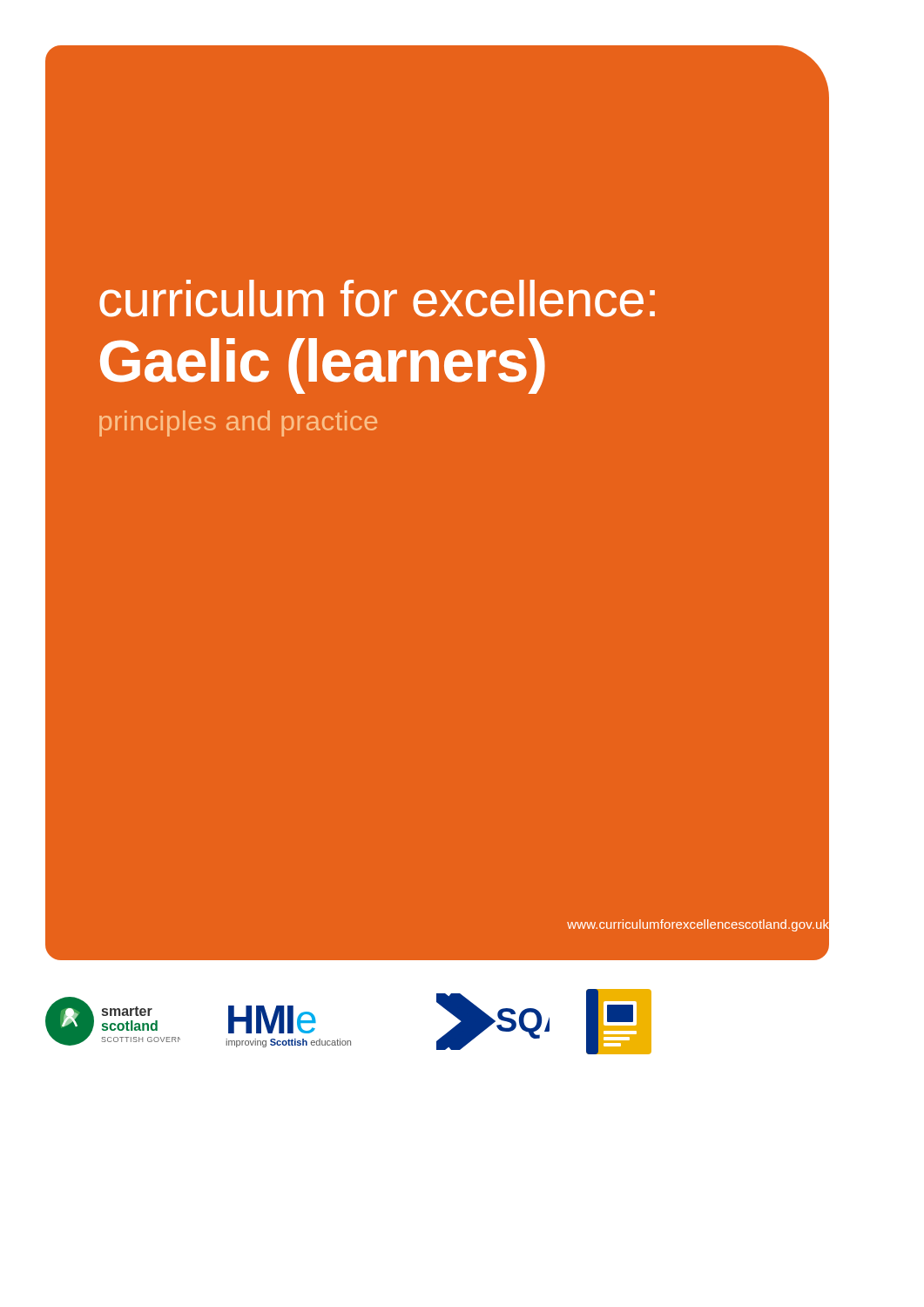Click on the illustration
Image resolution: width=924 pixels, height=1307 pixels.
tap(437, 503)
